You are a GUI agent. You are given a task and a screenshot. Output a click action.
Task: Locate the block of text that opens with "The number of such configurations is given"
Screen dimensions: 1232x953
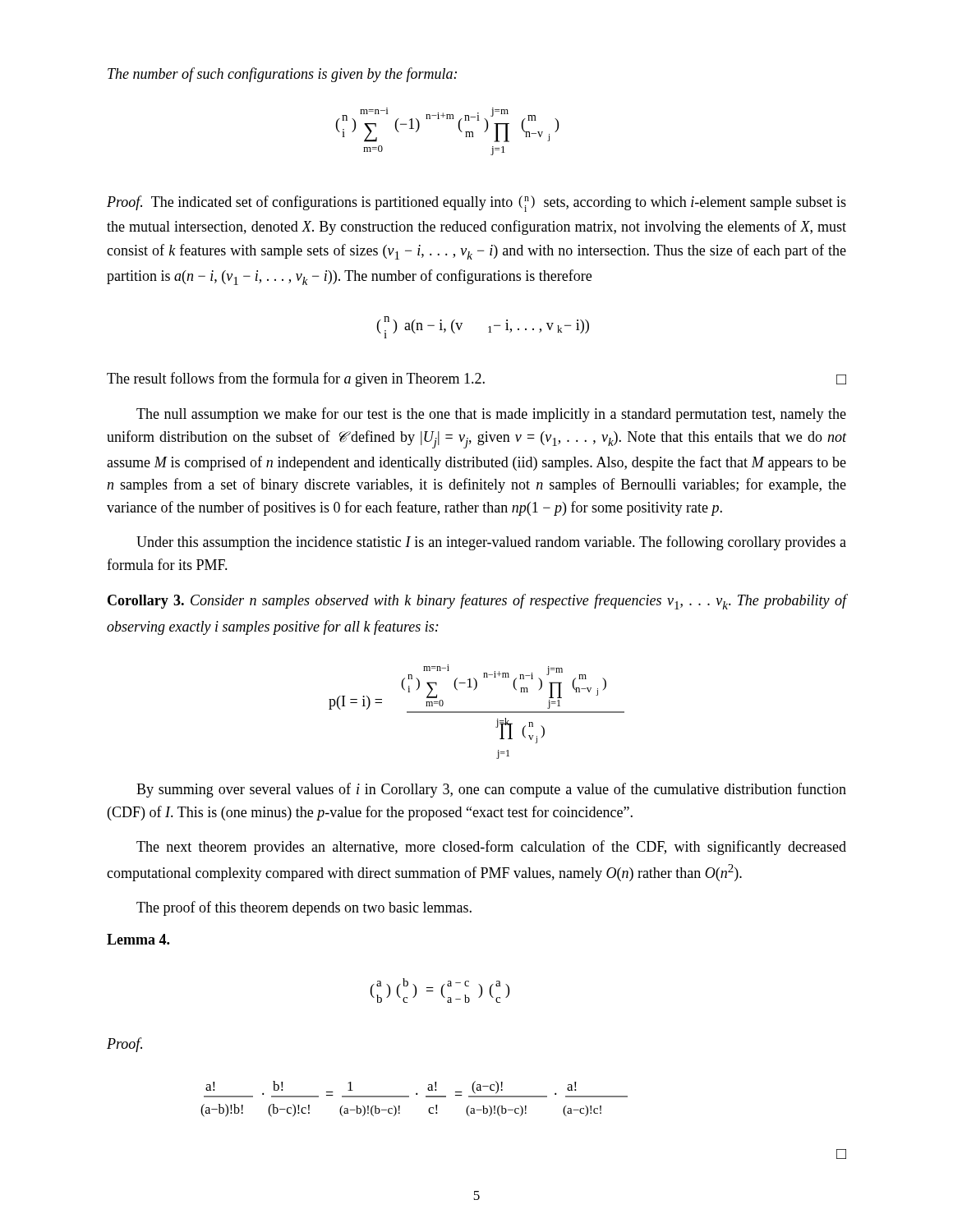tap(282, 74)
